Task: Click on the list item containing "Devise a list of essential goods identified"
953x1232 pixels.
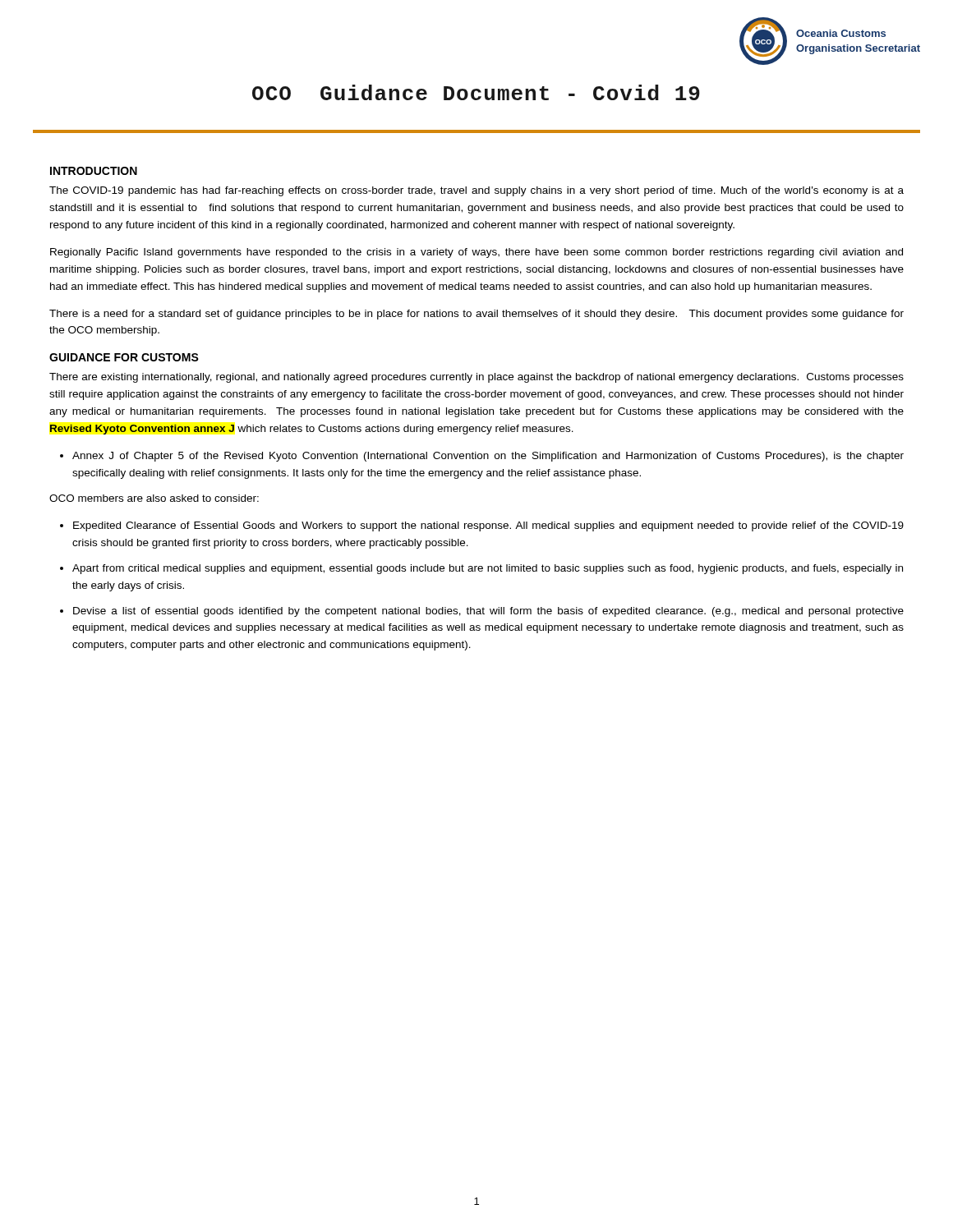Action: (488, 627)
